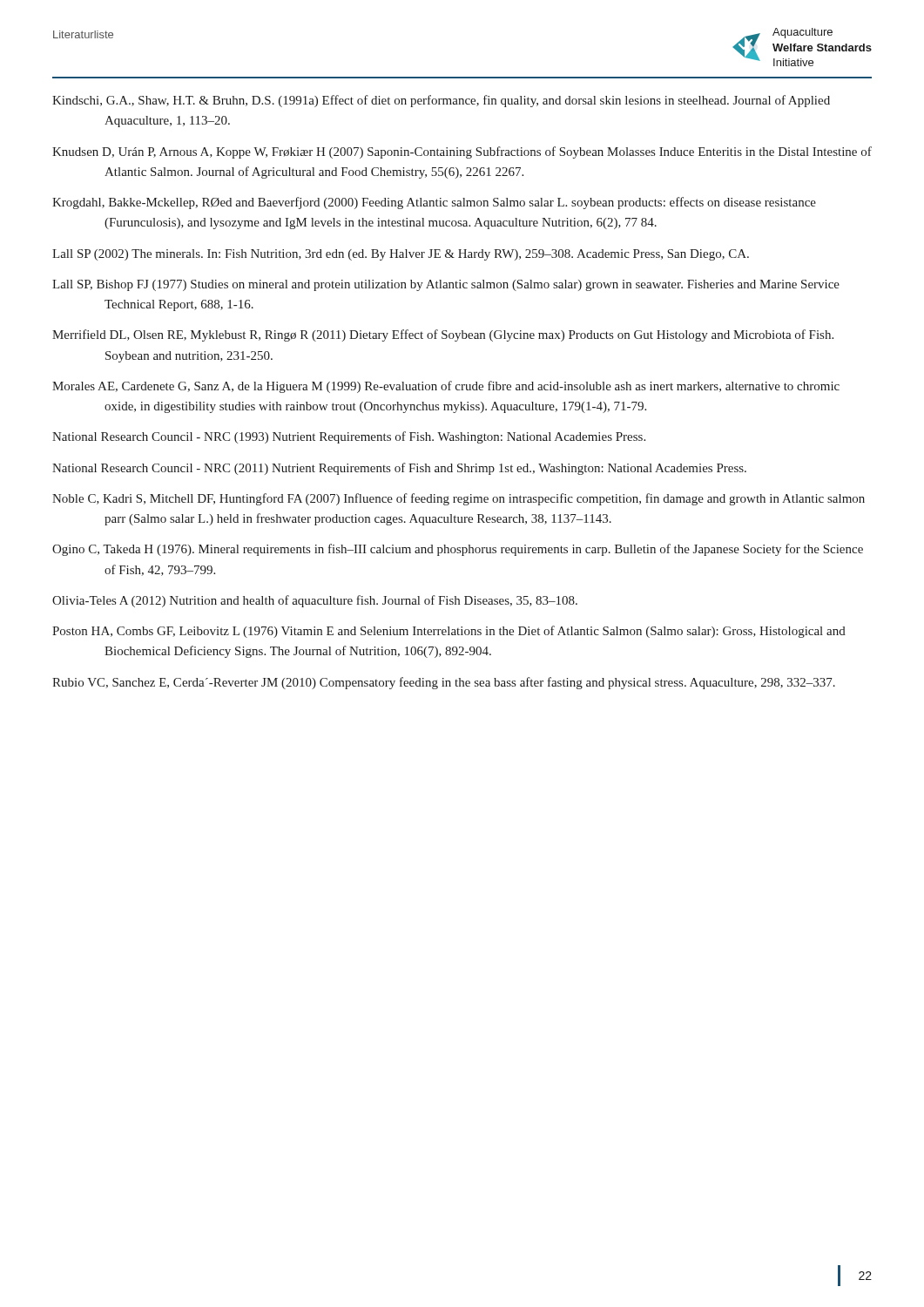Viewport: 924px width, 1307px height.
Task: Select the text block starting "Knudsen D, Urán P, Arnous A, Koppe"
Action: [462, 161]
